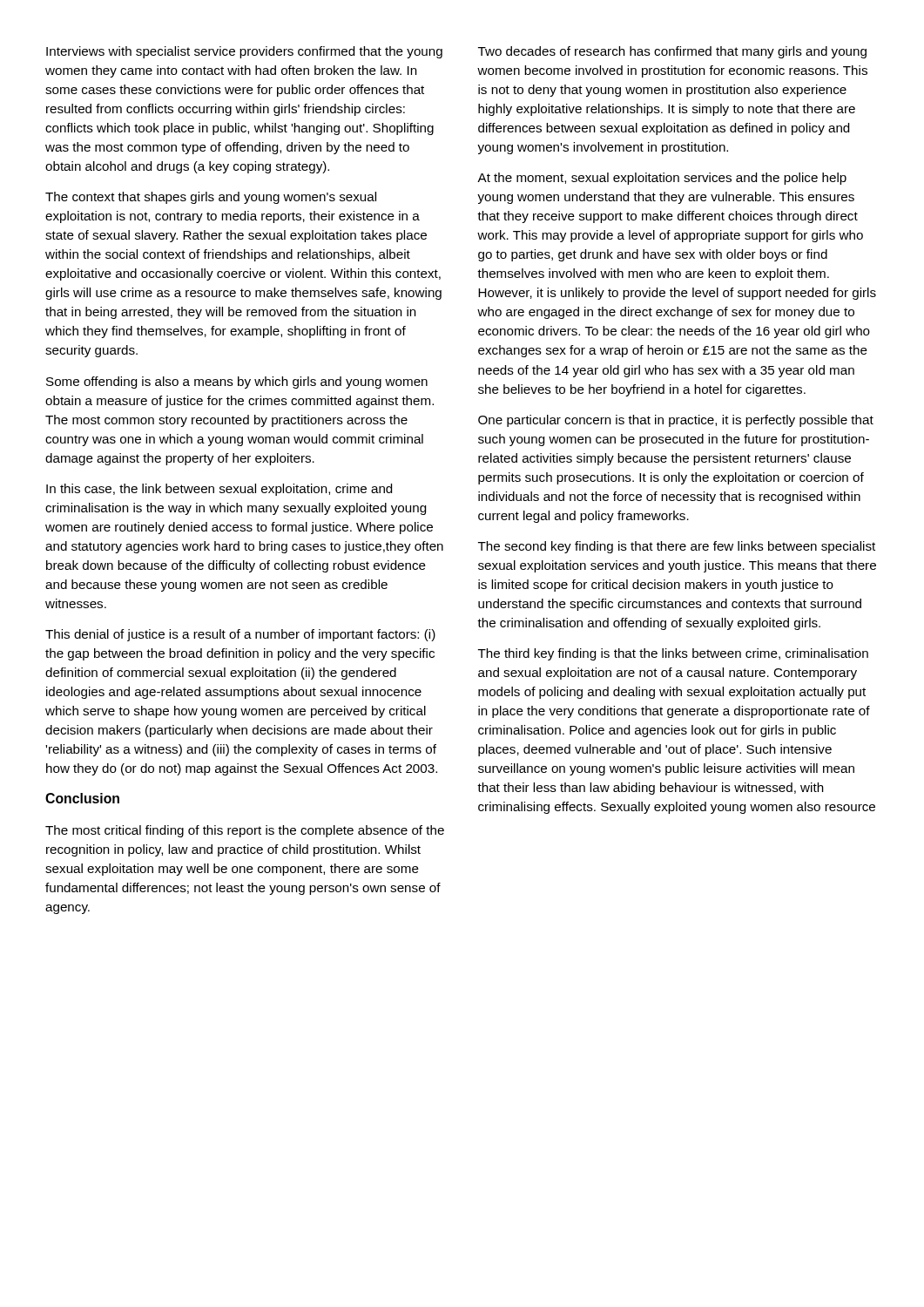Locate the text block starting "One particular concern is that"
Image resolution: width=924 pixels, height=1307 pixels.
click(678, 468)
